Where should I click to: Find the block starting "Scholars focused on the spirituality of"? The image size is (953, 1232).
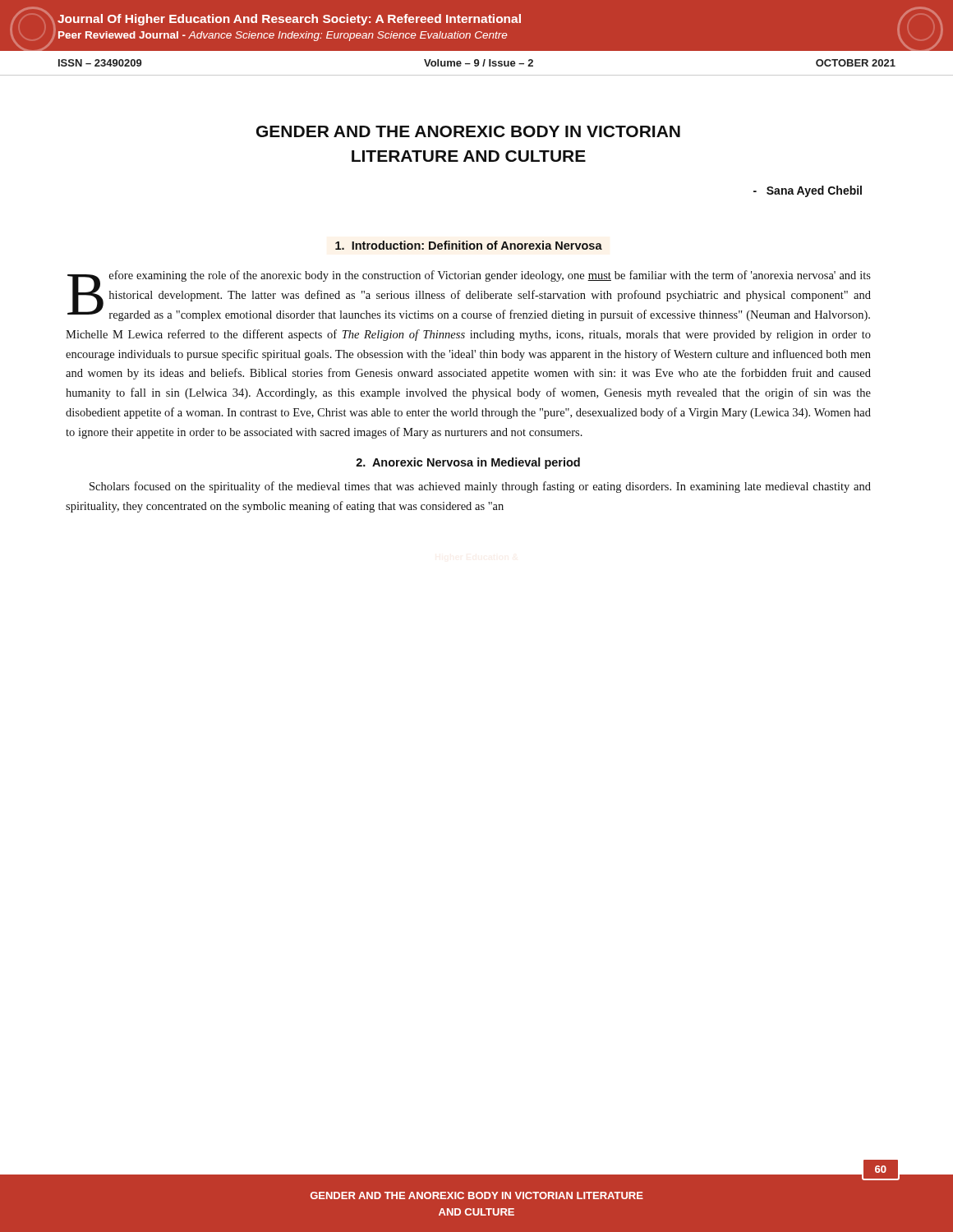pos(468,496)
